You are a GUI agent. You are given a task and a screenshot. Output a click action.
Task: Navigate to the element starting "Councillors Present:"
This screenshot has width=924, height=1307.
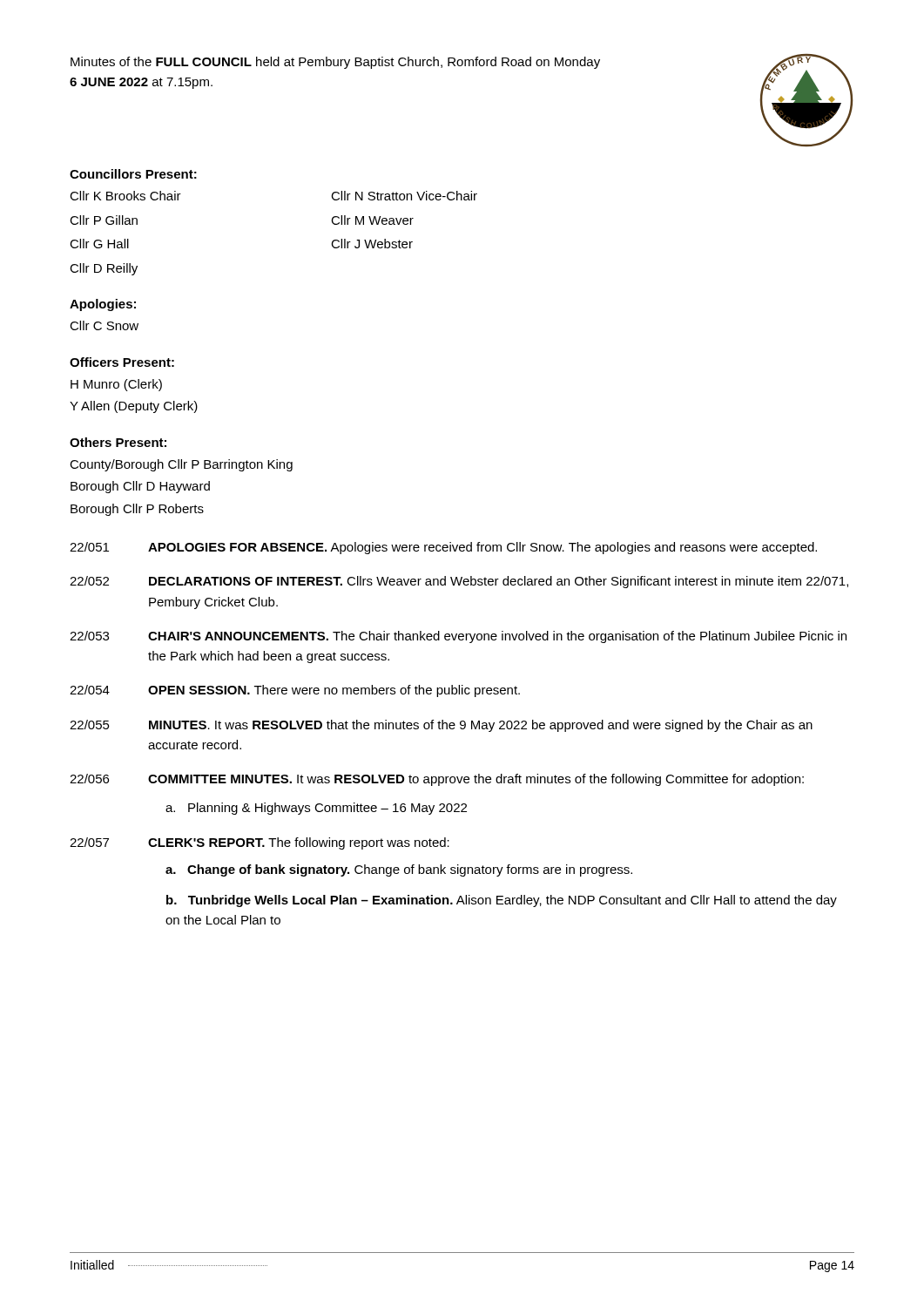tap(134, 174)
